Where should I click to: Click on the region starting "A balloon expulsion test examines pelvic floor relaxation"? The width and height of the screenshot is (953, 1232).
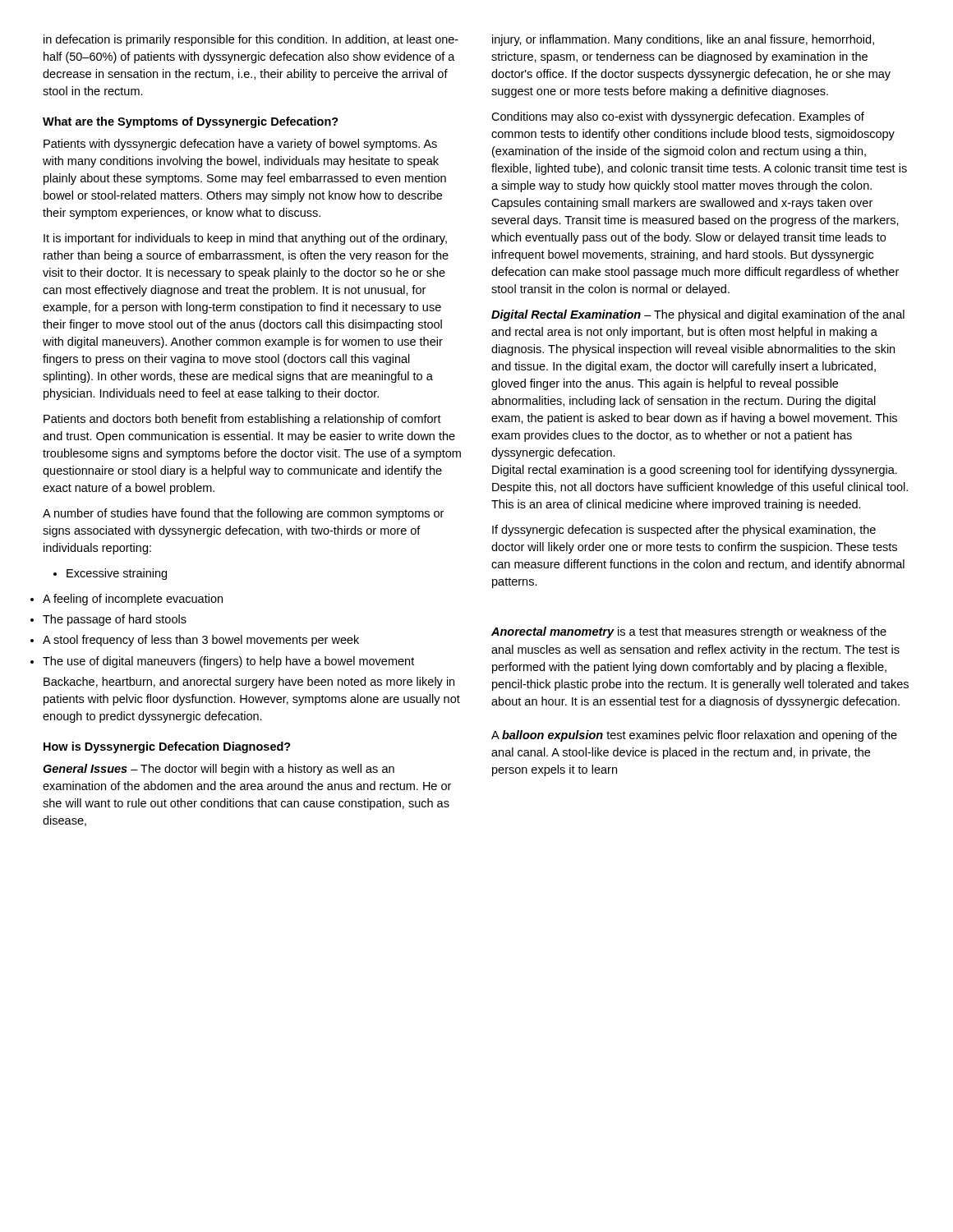pos(701,752)
